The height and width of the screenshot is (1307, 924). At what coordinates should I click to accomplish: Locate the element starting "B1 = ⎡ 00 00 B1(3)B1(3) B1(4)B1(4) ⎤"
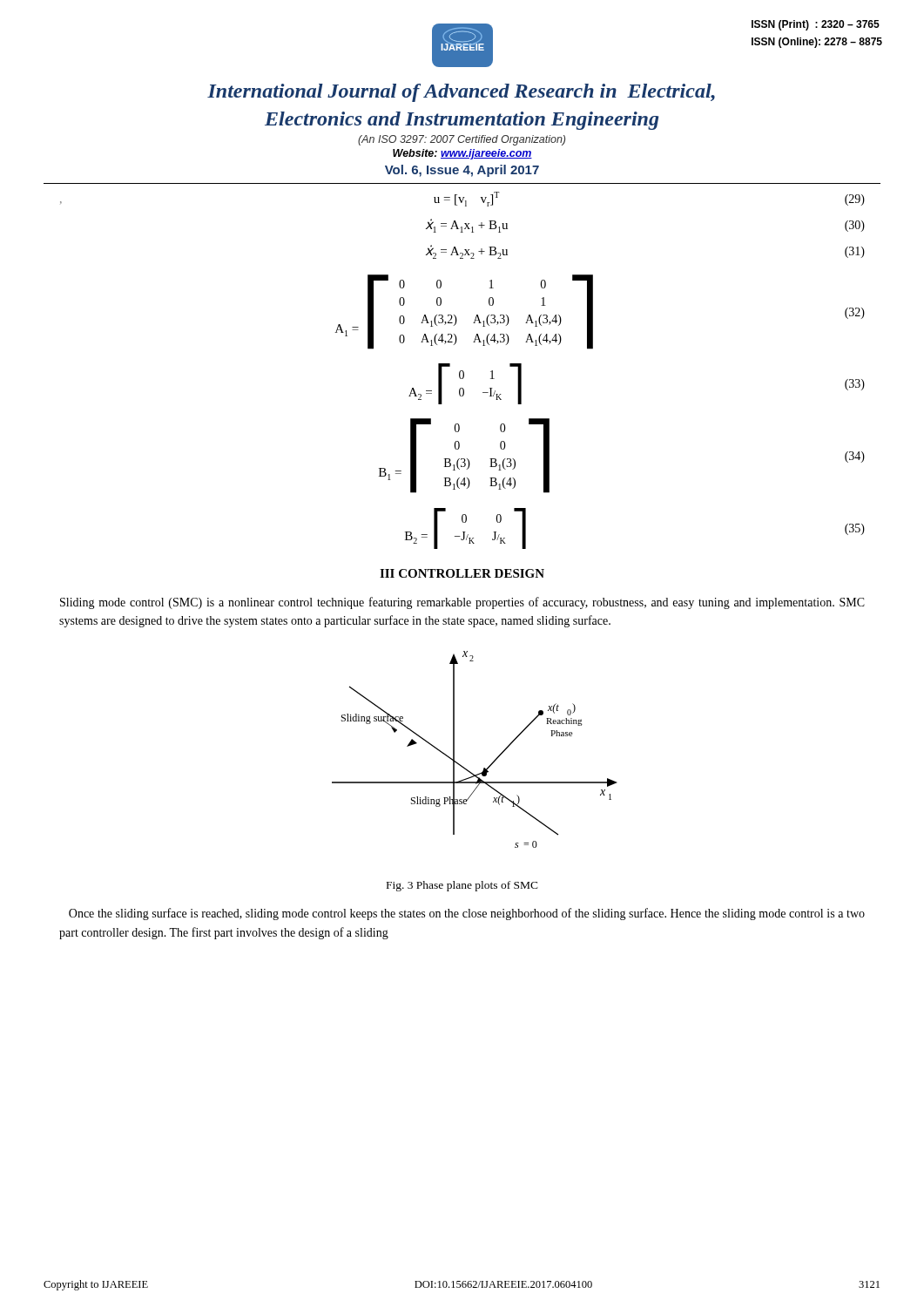pyautogui.click(x=492, y=457)
